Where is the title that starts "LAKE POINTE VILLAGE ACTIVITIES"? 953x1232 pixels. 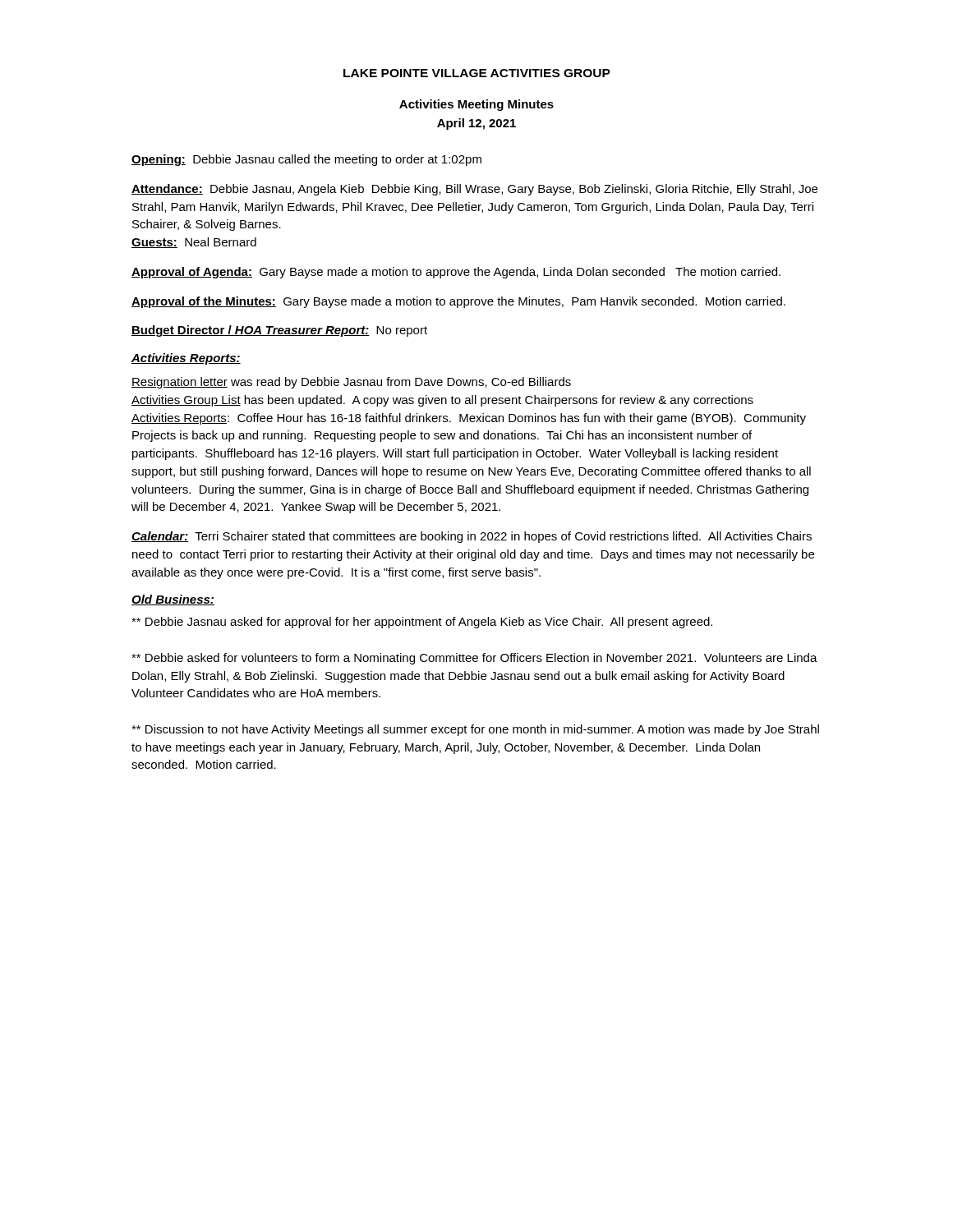point(476,73)
